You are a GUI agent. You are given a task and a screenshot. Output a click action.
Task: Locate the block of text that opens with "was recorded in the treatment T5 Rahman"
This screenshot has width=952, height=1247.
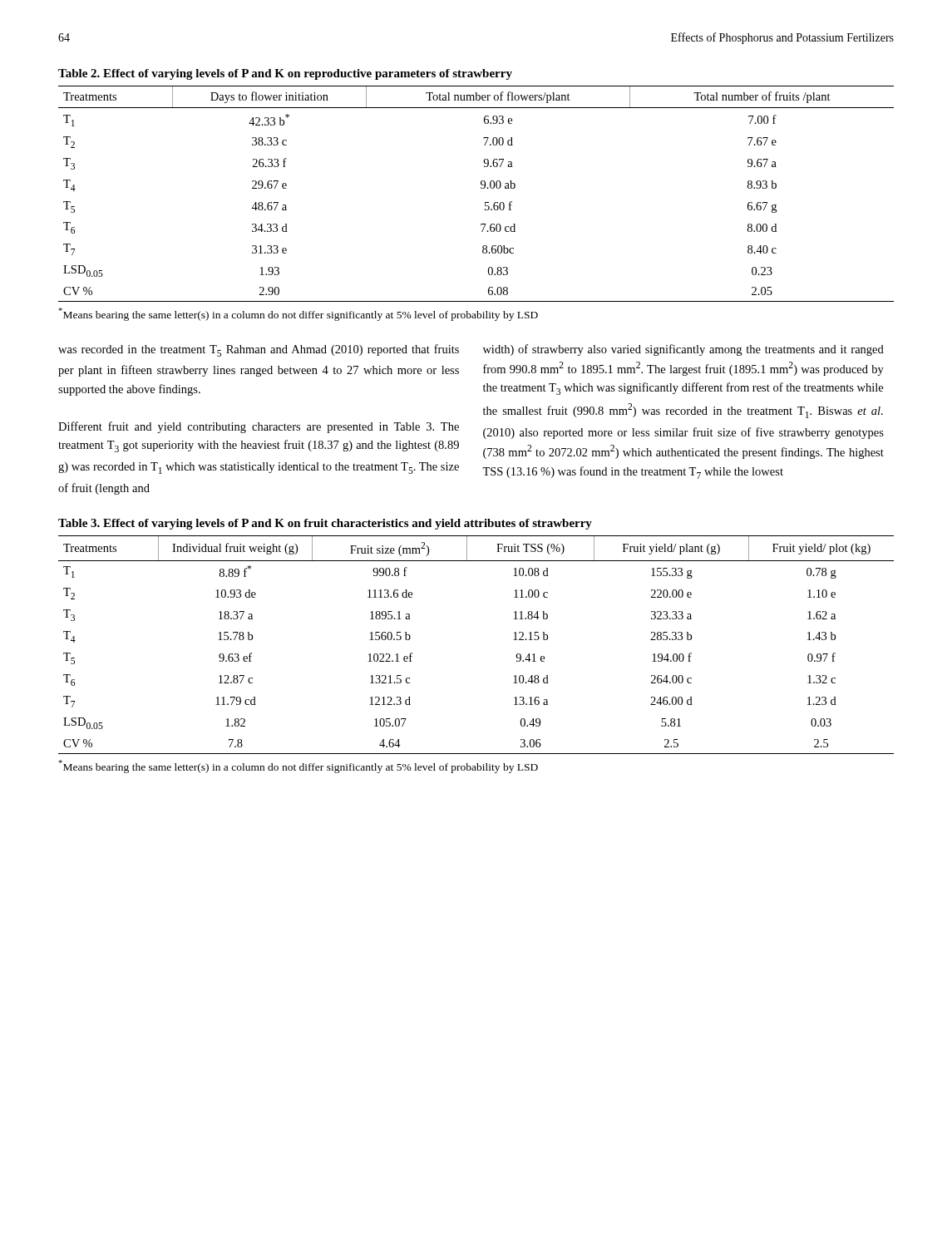[259, 369]
